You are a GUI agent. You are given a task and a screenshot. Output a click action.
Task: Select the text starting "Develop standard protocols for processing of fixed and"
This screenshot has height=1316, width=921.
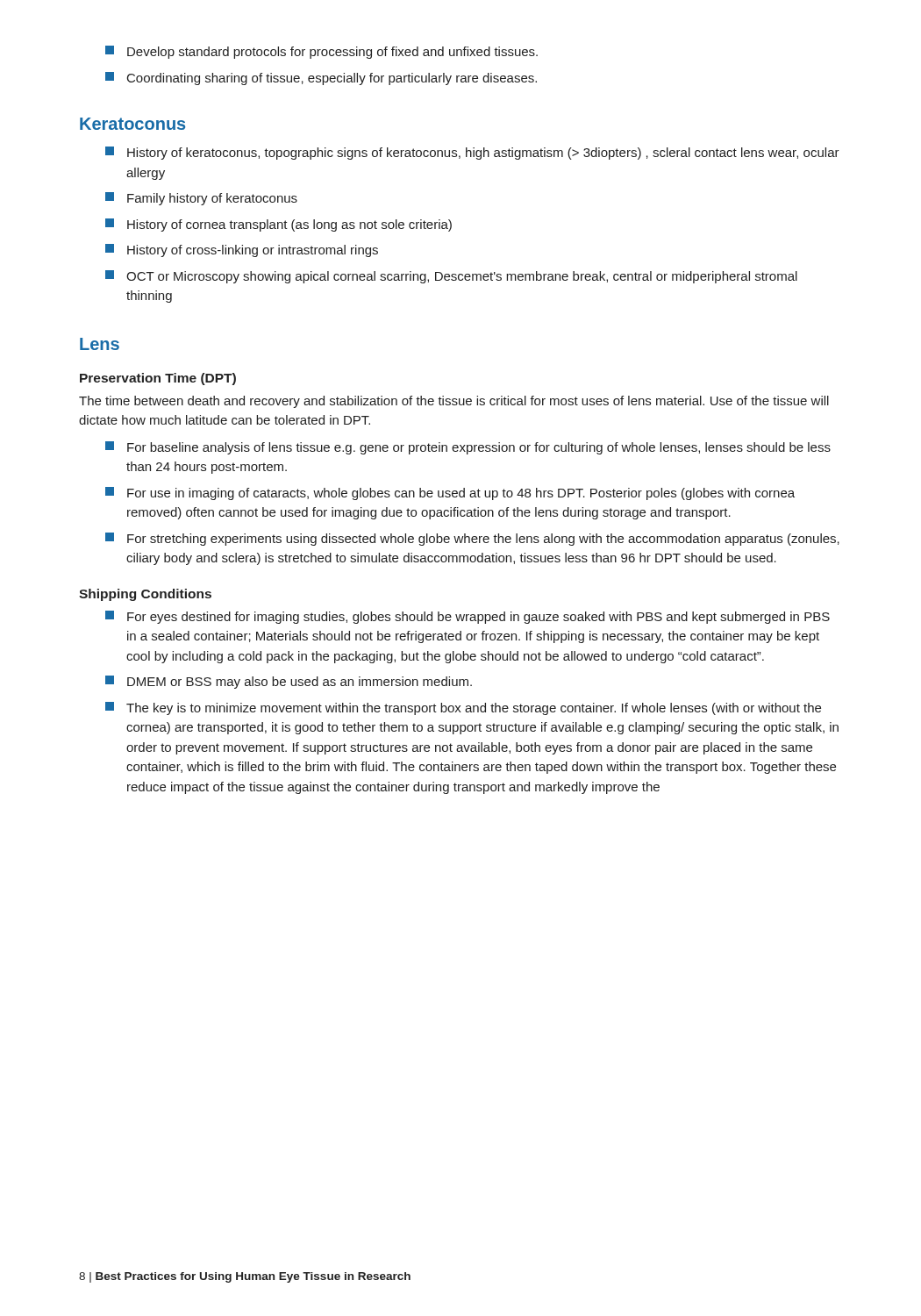(322, 52)
